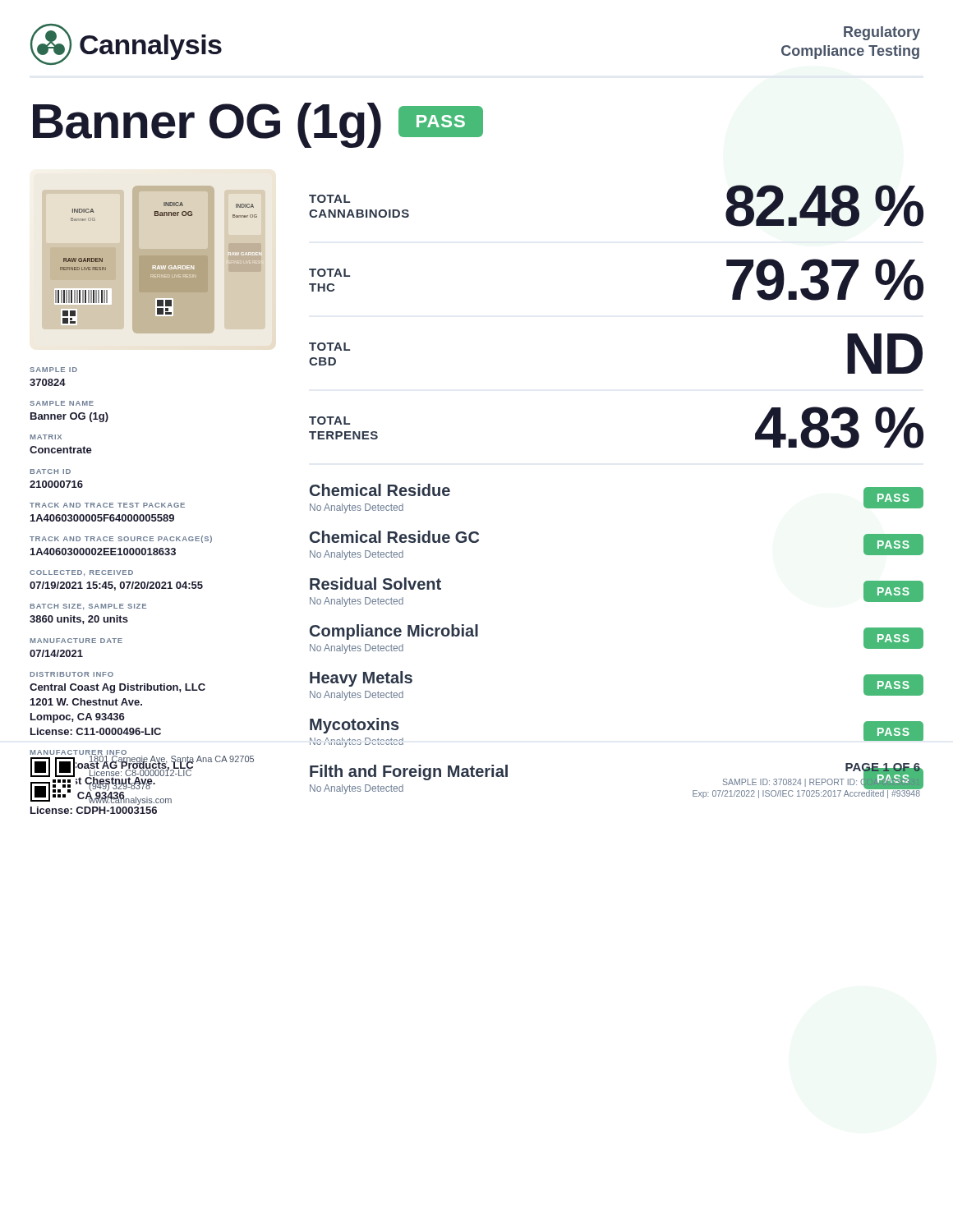Screen dimensions: 1232x953
Task: Locate the passage starting "TRACK AND TRACE SOURCE"
Action: (157, 547)
